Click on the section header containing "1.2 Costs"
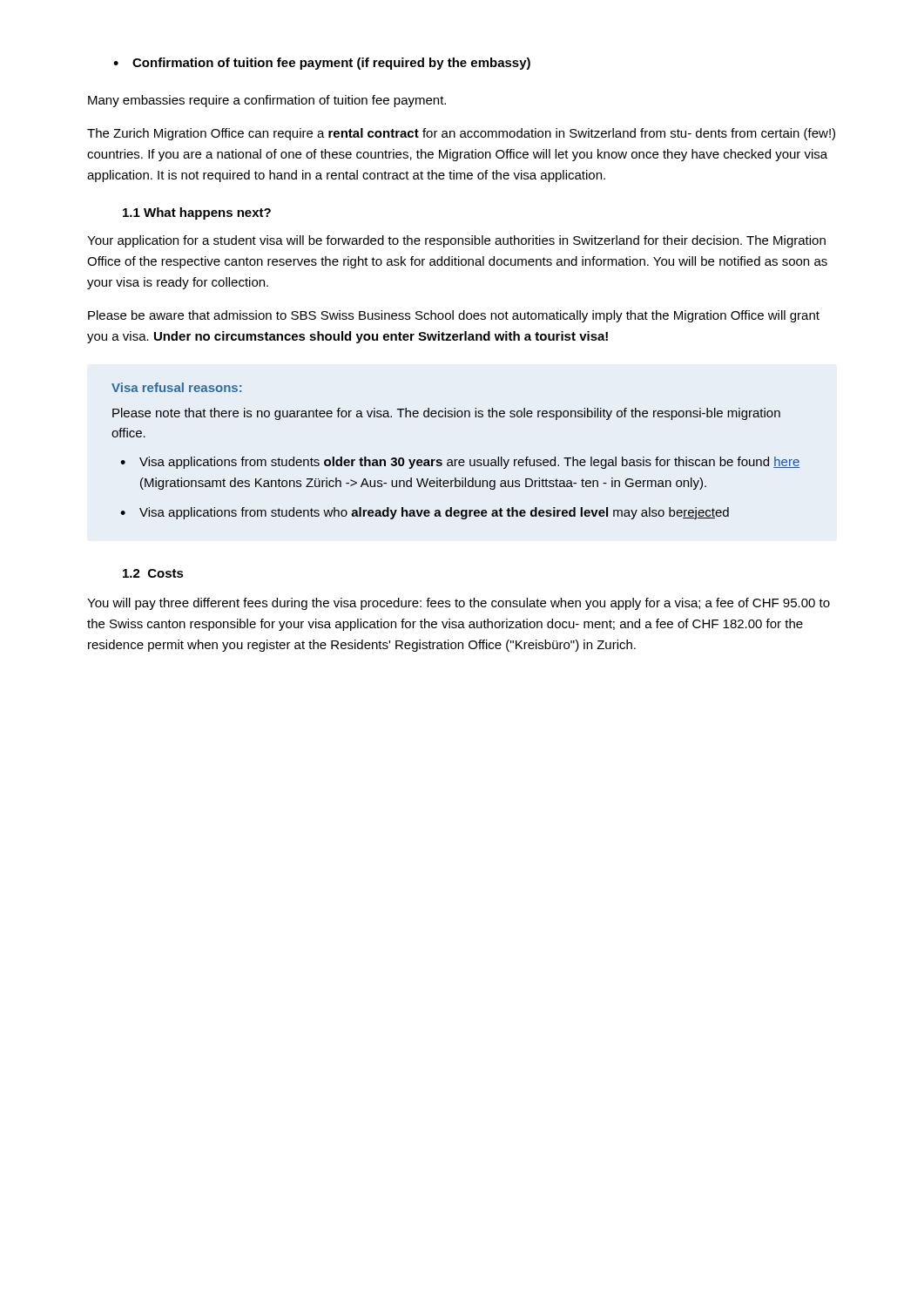924x1307 pixels. [153, 573]
